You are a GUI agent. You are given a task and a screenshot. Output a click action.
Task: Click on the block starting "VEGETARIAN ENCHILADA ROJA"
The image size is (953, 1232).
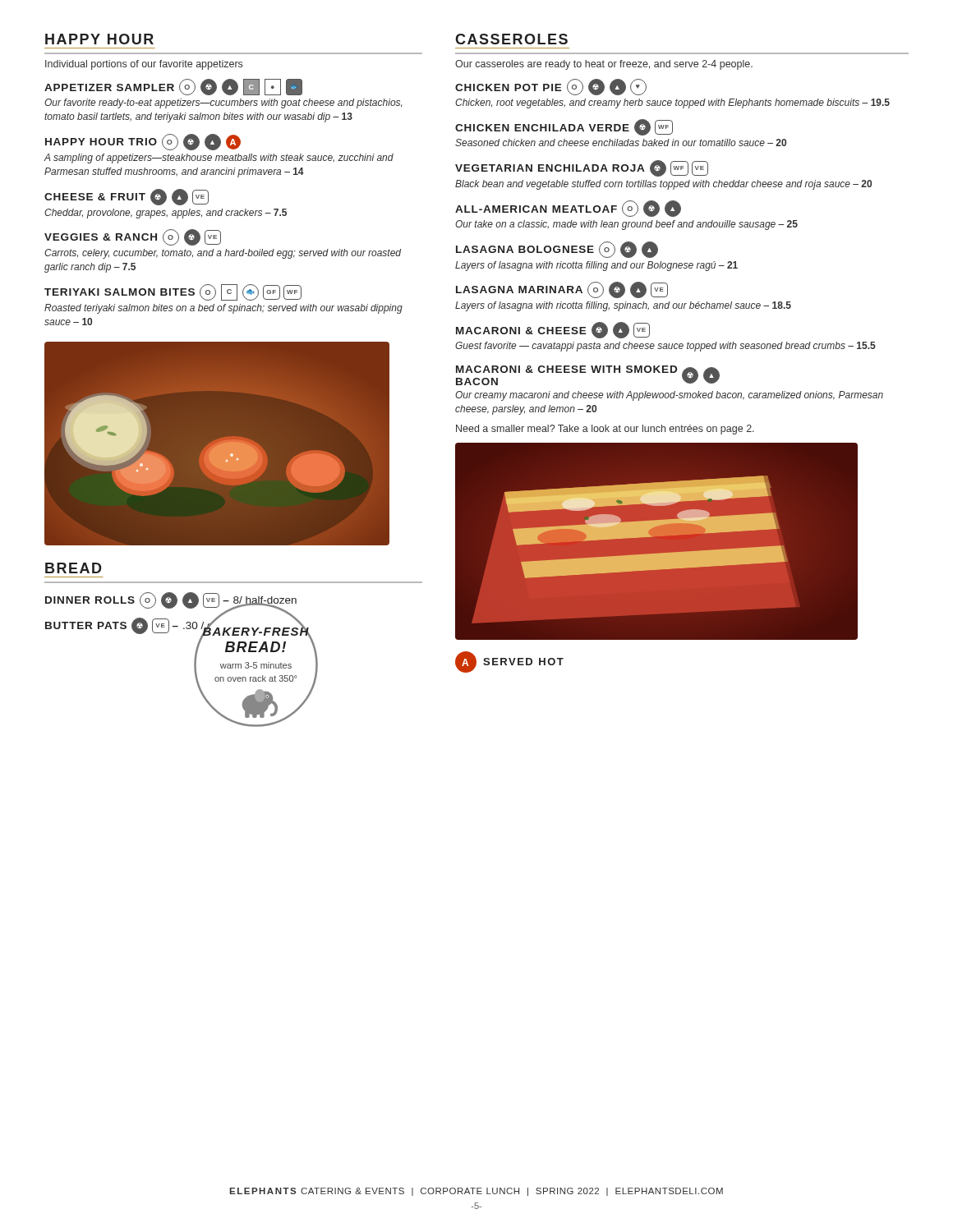click(682, 176)
